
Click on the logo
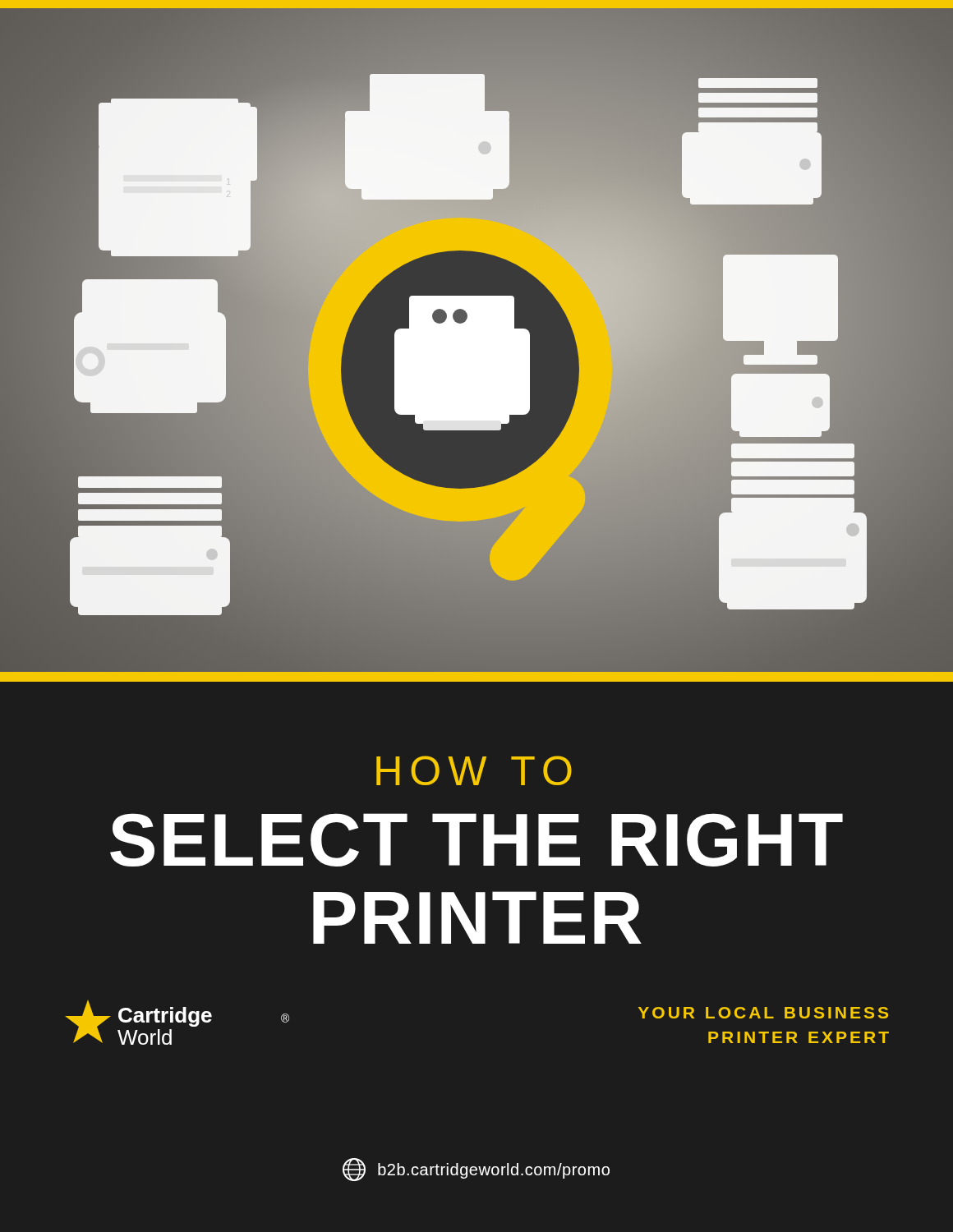(x=185, y=1026)
